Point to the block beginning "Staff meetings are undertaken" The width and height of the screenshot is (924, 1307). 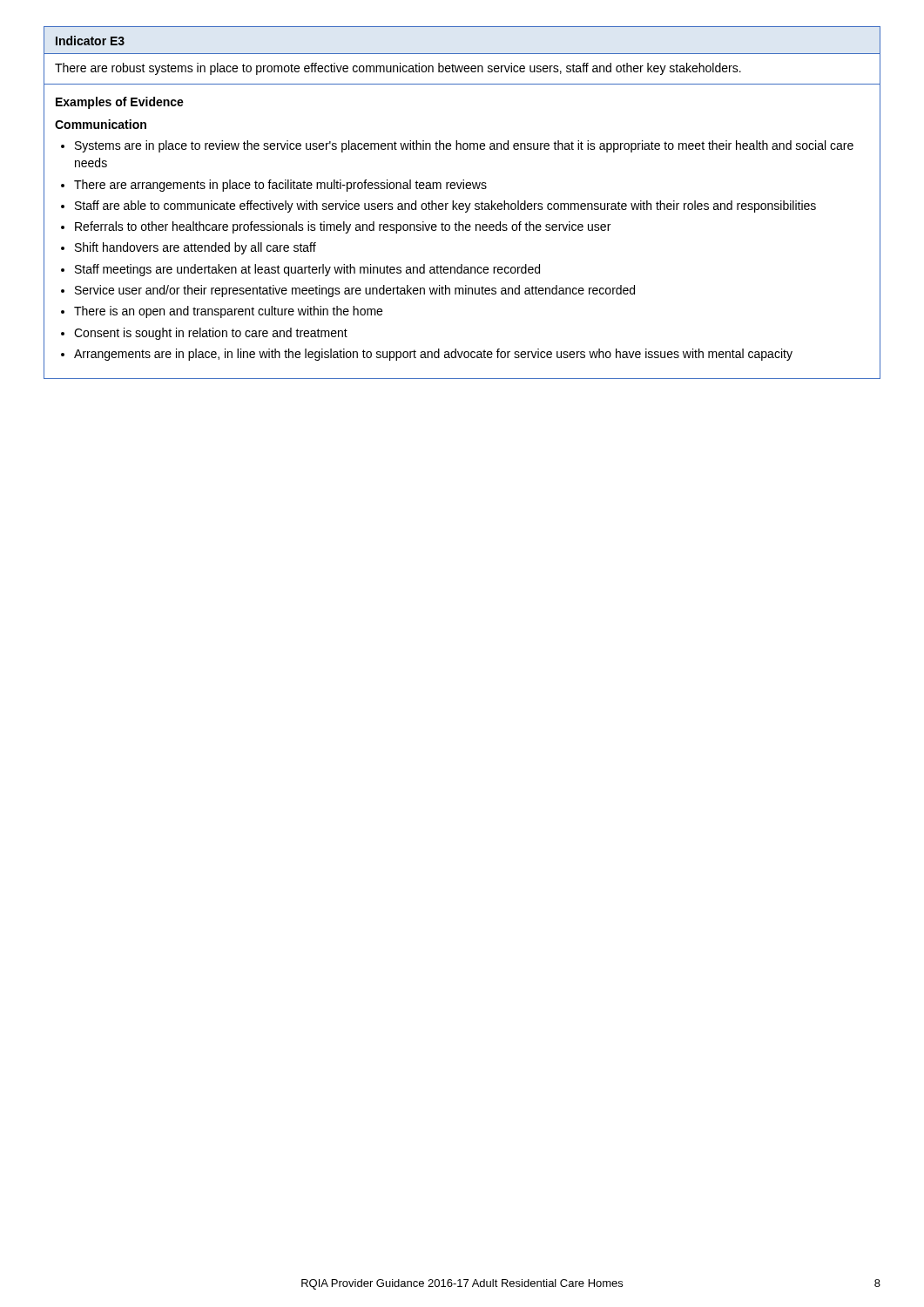[x=307, y=269]
